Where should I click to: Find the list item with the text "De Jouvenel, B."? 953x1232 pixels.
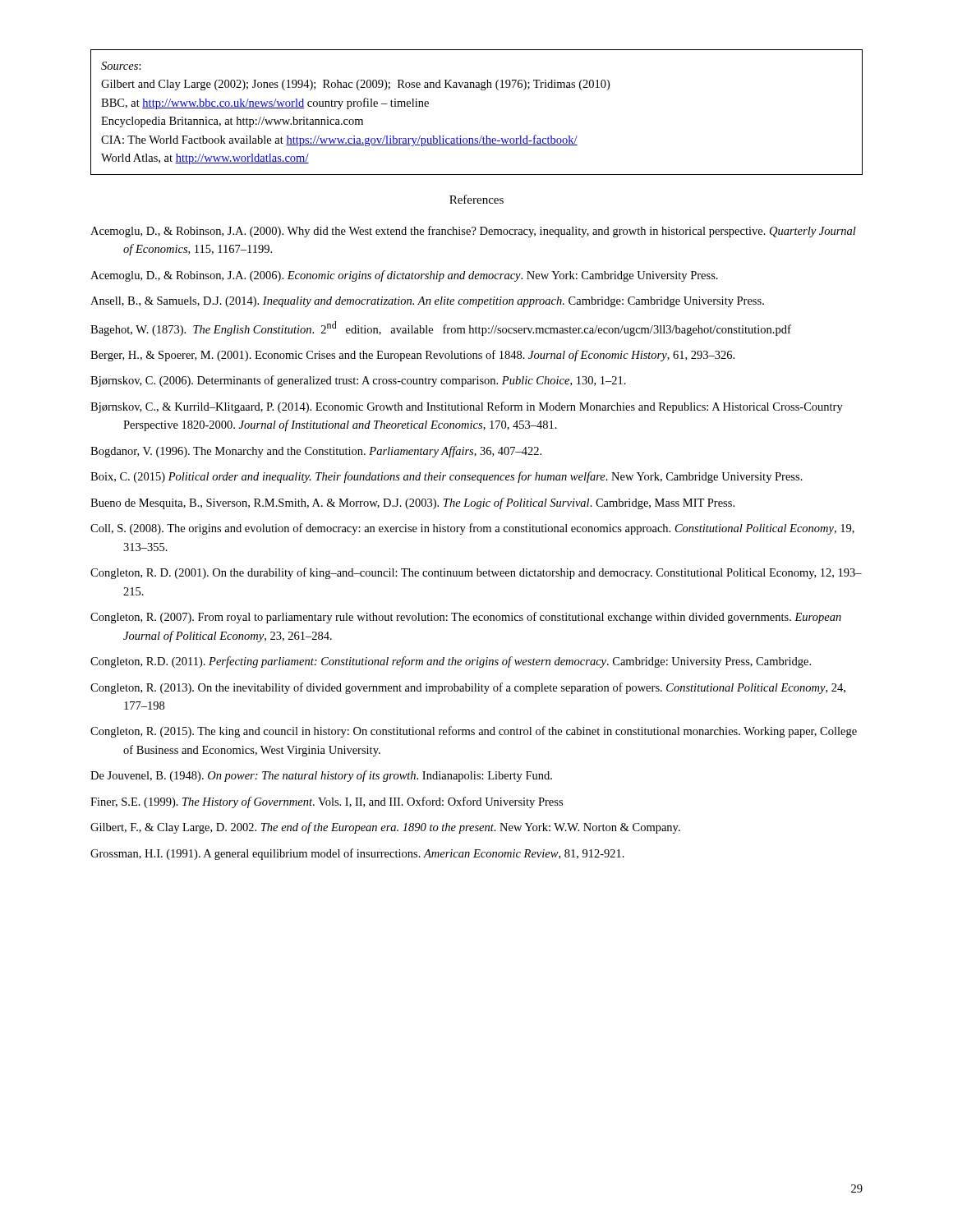coord(322,776)
